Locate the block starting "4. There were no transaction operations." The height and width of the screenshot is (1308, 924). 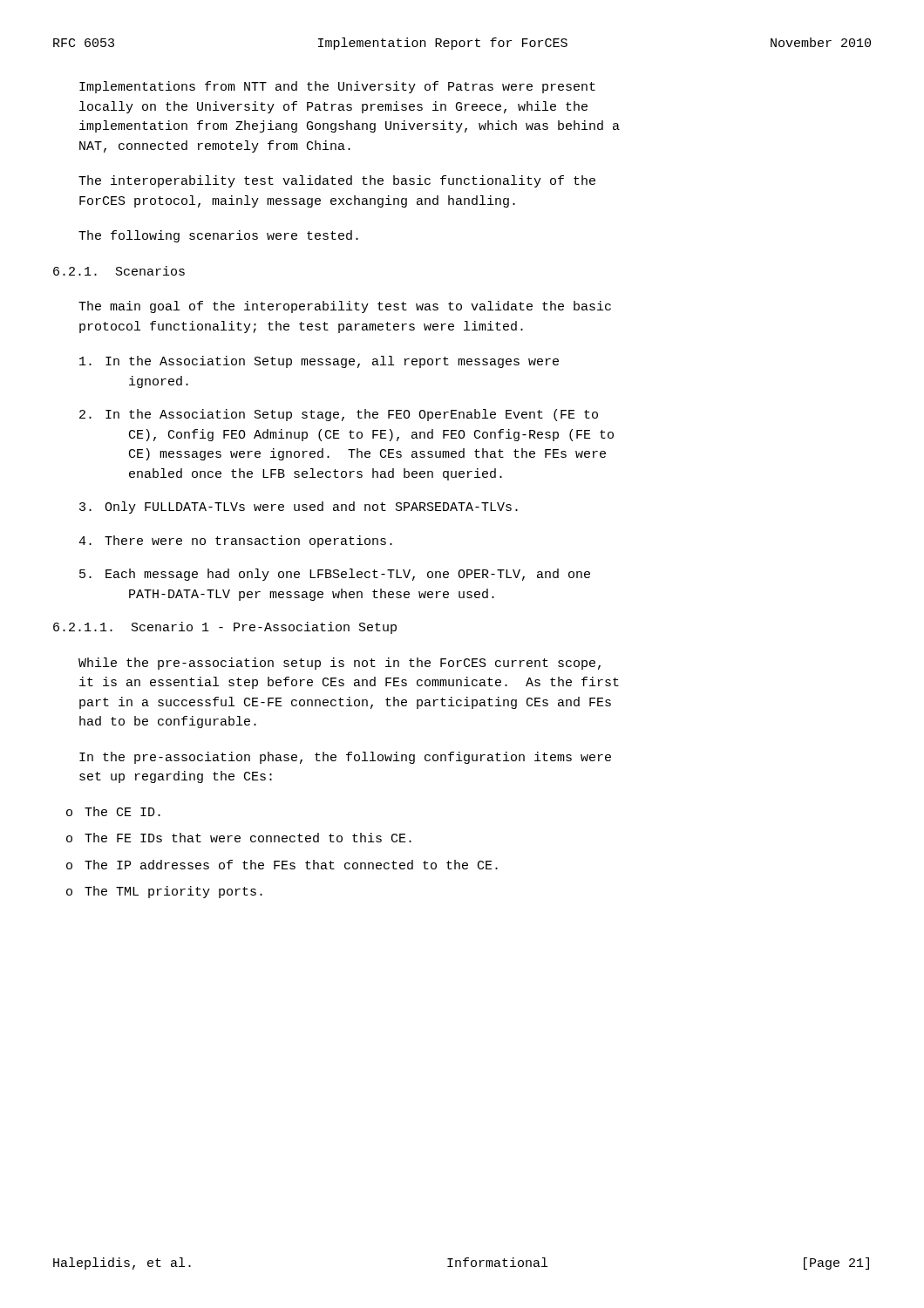pyautogui.click(x=235, y=542)
